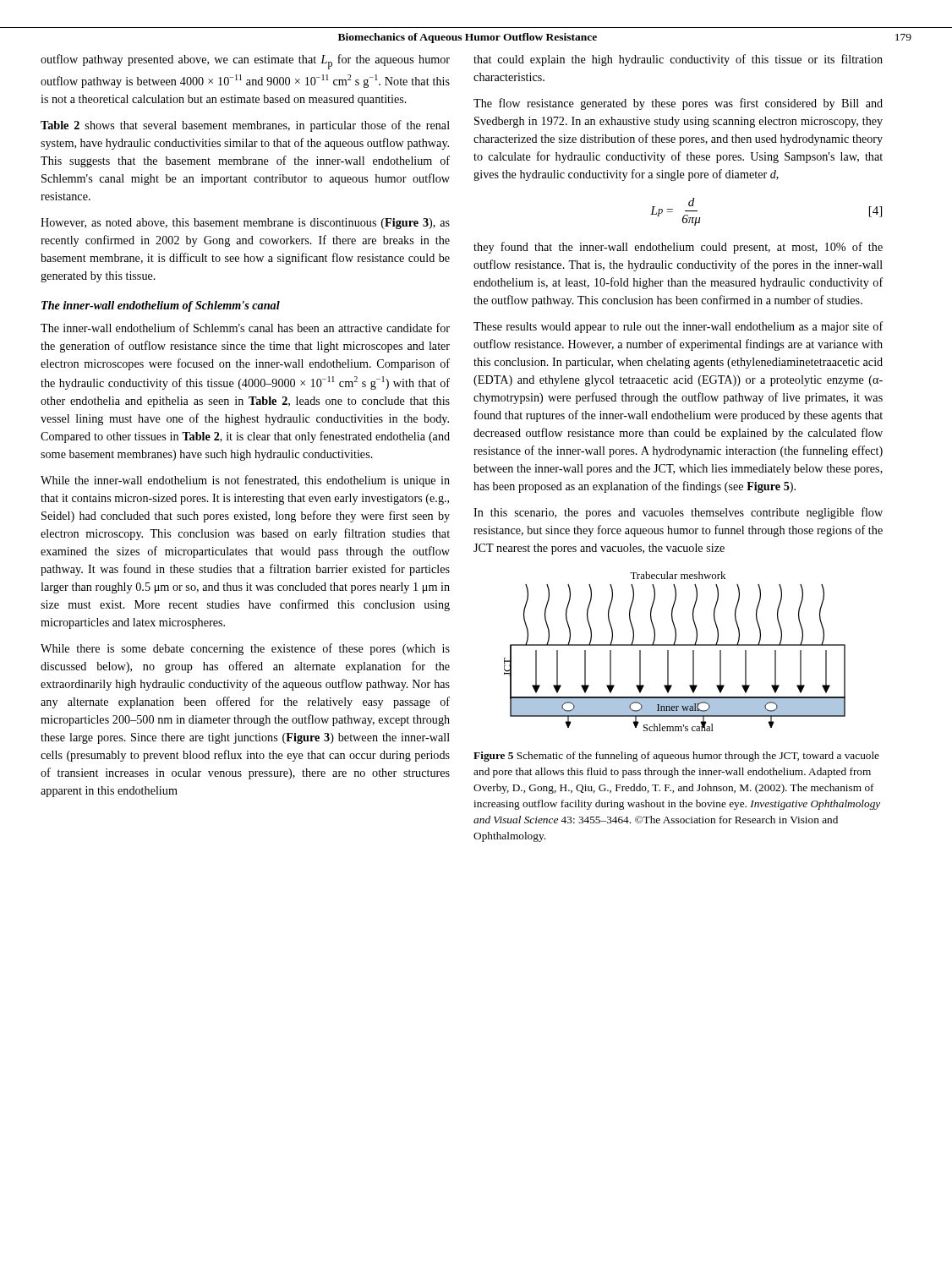Click the passage that begins "that could explain the high"
This screenshot has height=1268, width=952.
tap(678, 68)
